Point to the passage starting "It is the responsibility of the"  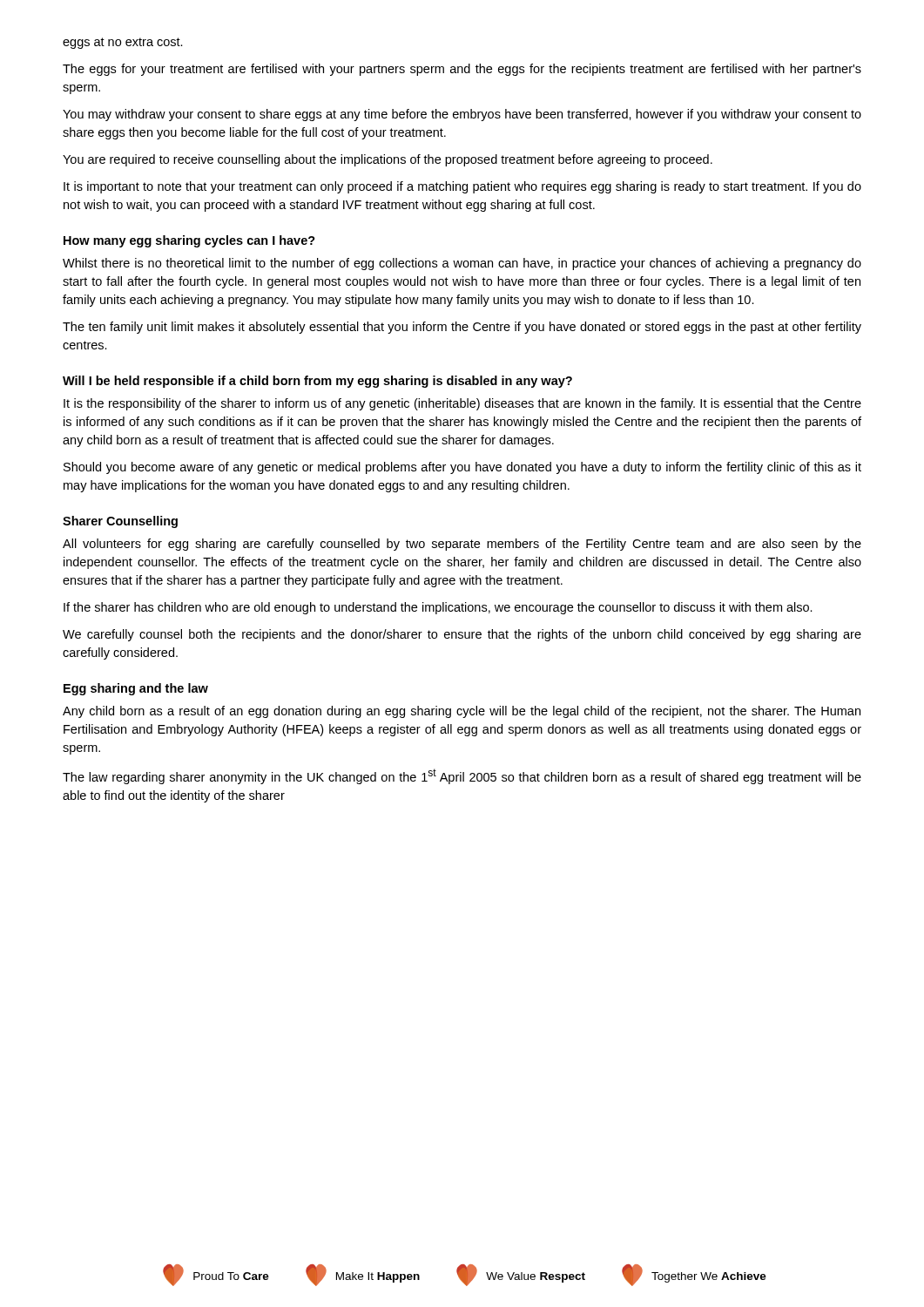pos(462,422)
